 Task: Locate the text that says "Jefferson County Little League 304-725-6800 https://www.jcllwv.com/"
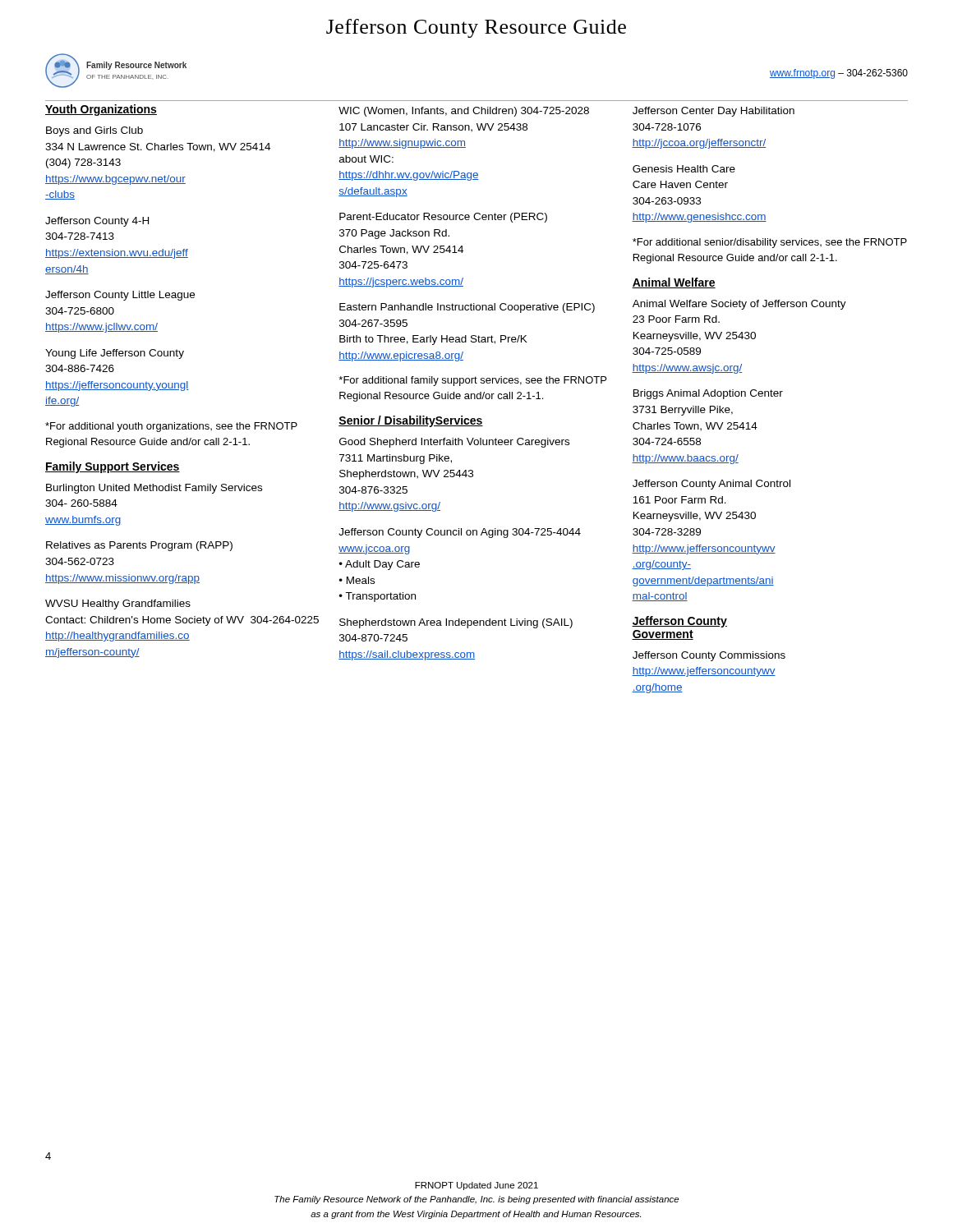(120, 311)
